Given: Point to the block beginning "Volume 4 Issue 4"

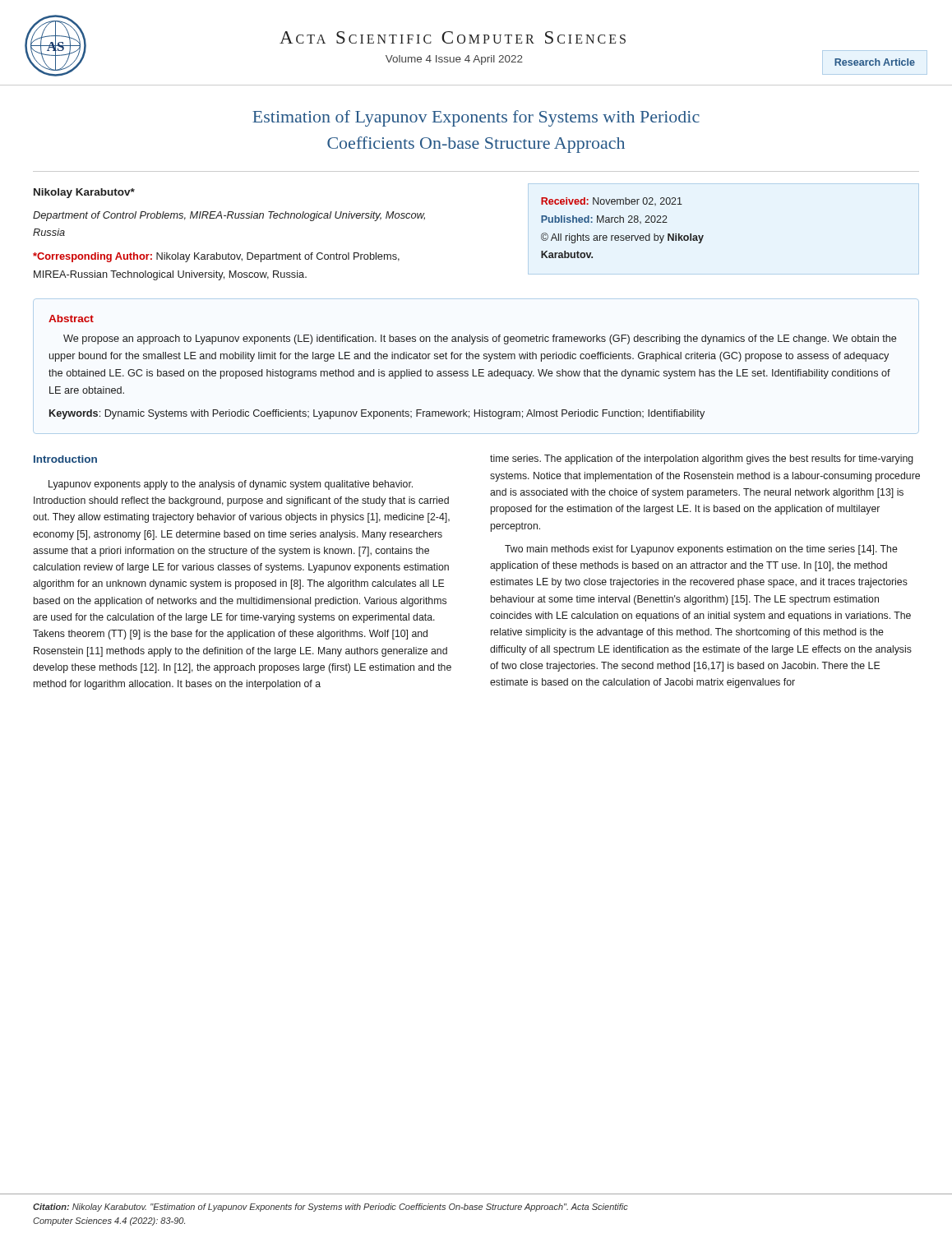Looking at the screenshot, I should pyautogui.click(x=454, y=58).
